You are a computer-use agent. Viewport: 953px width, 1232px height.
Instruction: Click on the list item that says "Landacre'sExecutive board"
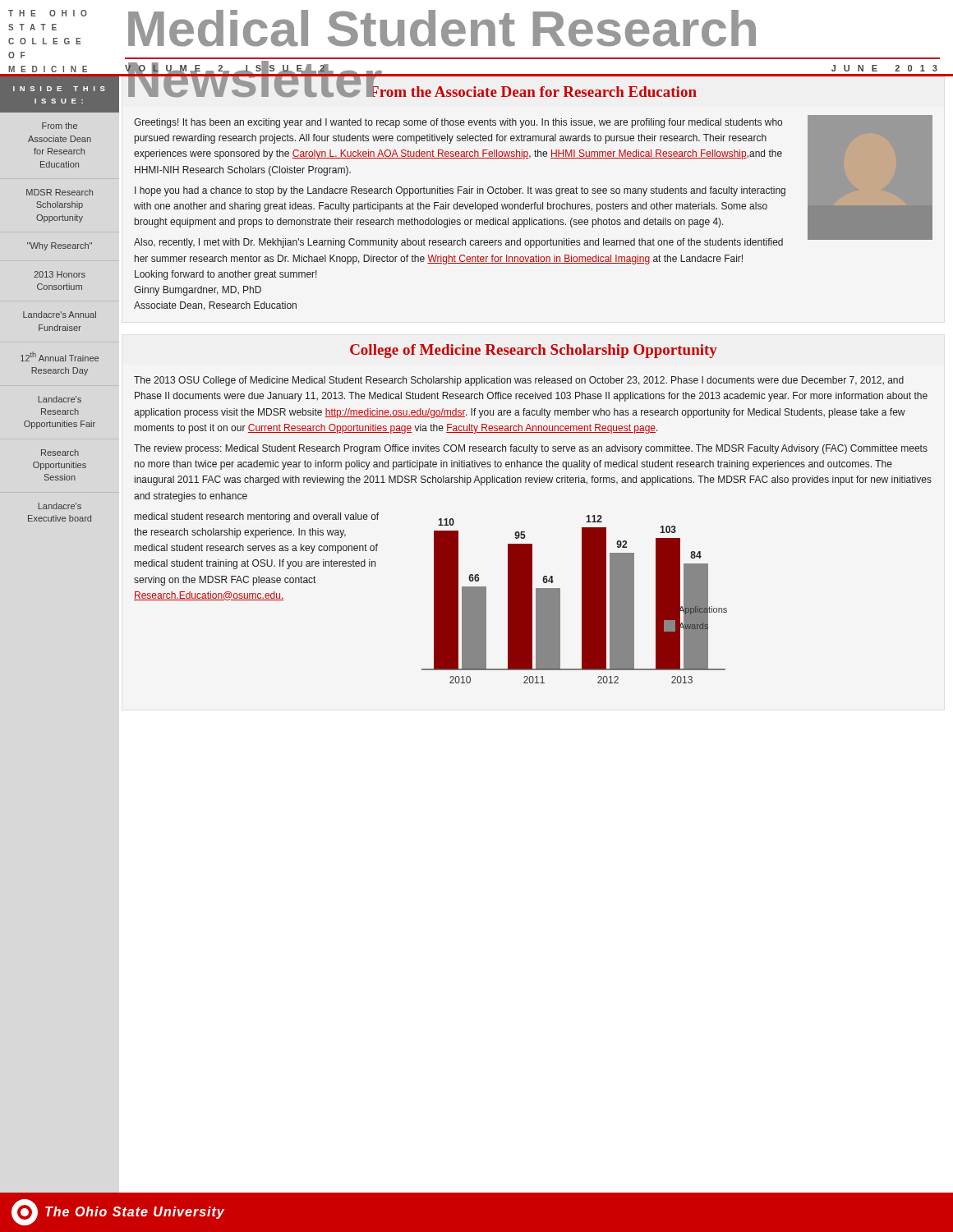tap(60, 512)
